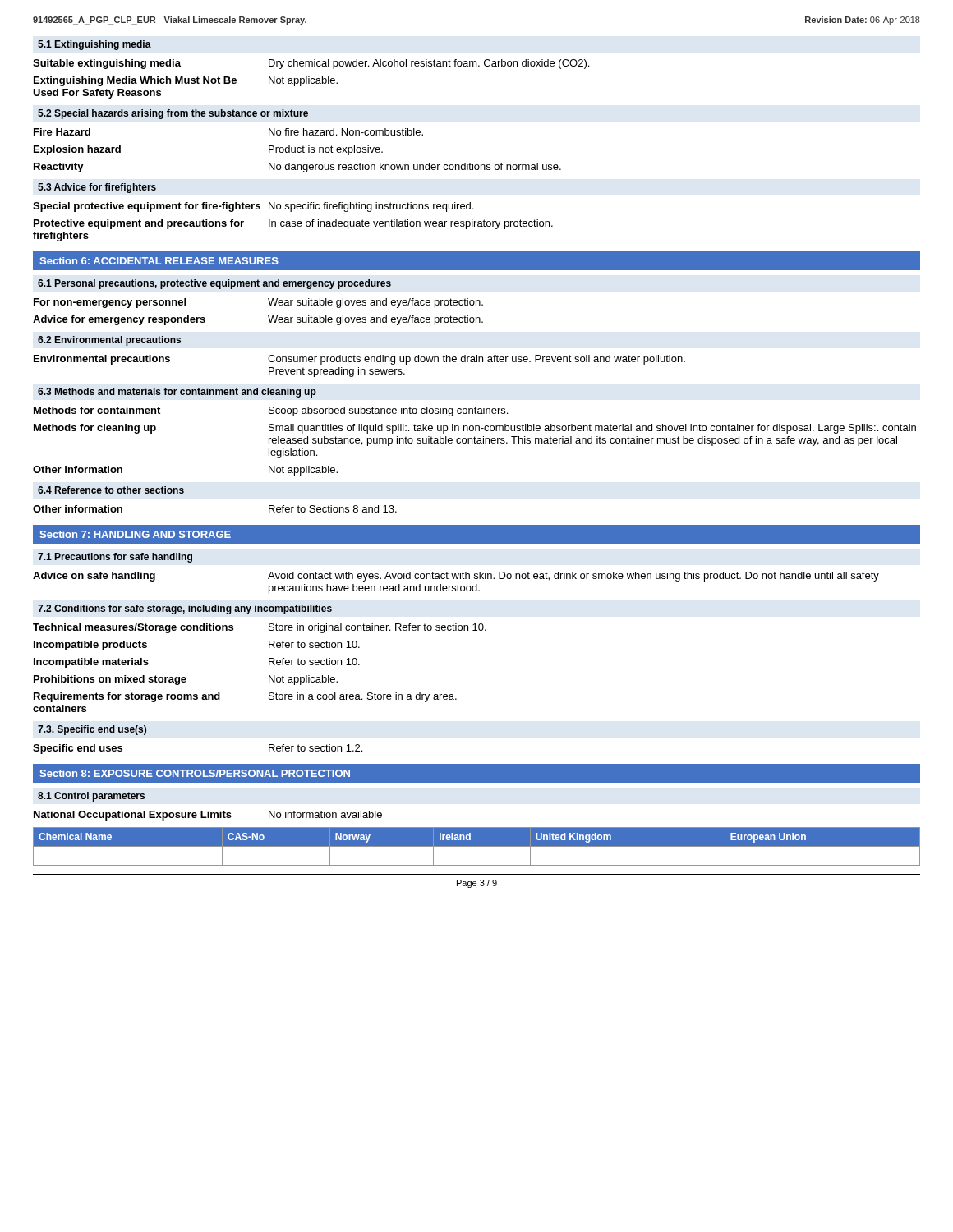Point to the text starting "6.3 Methods and materials for containment"
Screen dimensions: 1232x953
(177, 392)
